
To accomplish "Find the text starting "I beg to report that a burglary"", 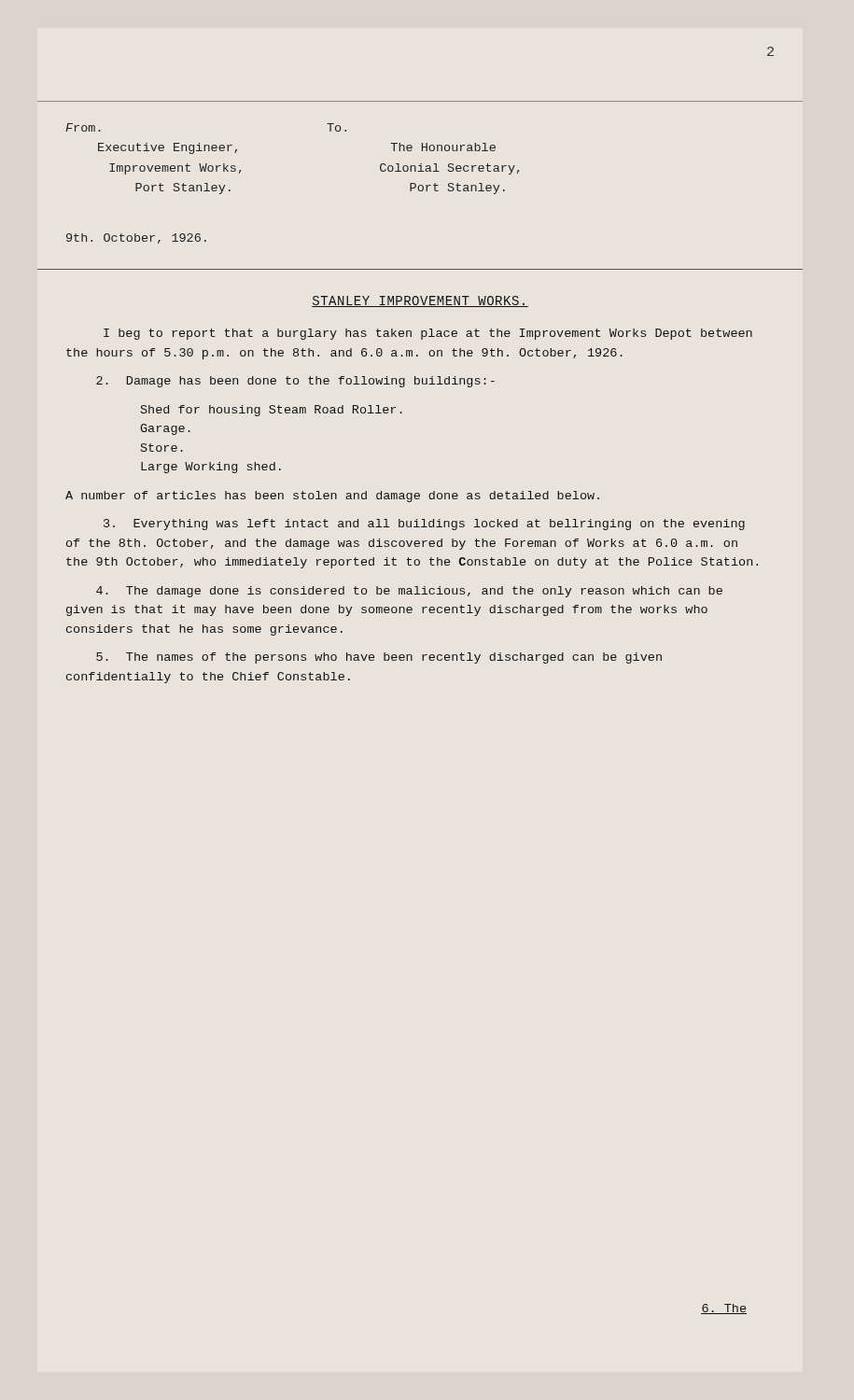I will point(409,343).
